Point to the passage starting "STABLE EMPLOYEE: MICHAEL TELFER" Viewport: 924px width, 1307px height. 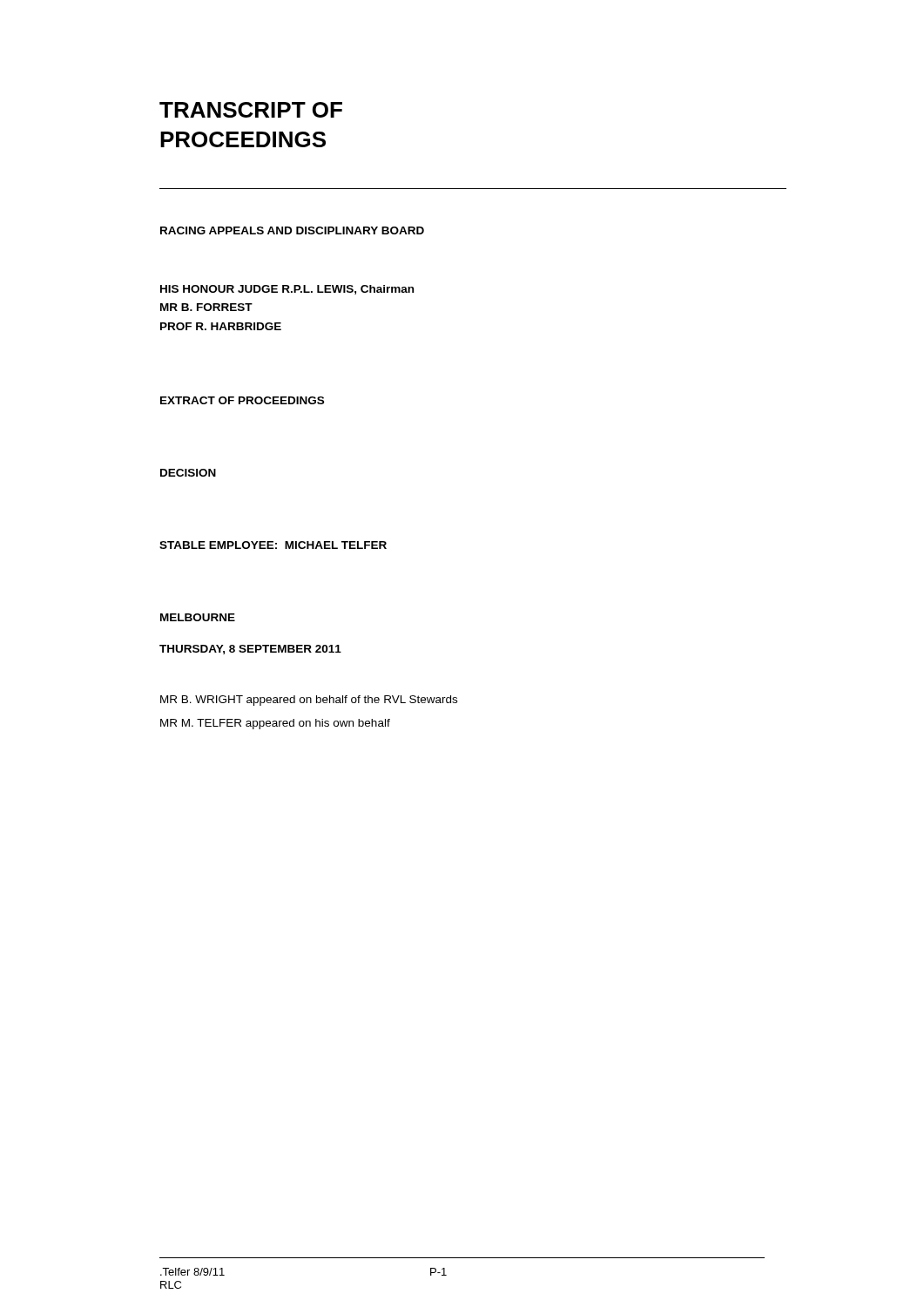pos(273,545)
